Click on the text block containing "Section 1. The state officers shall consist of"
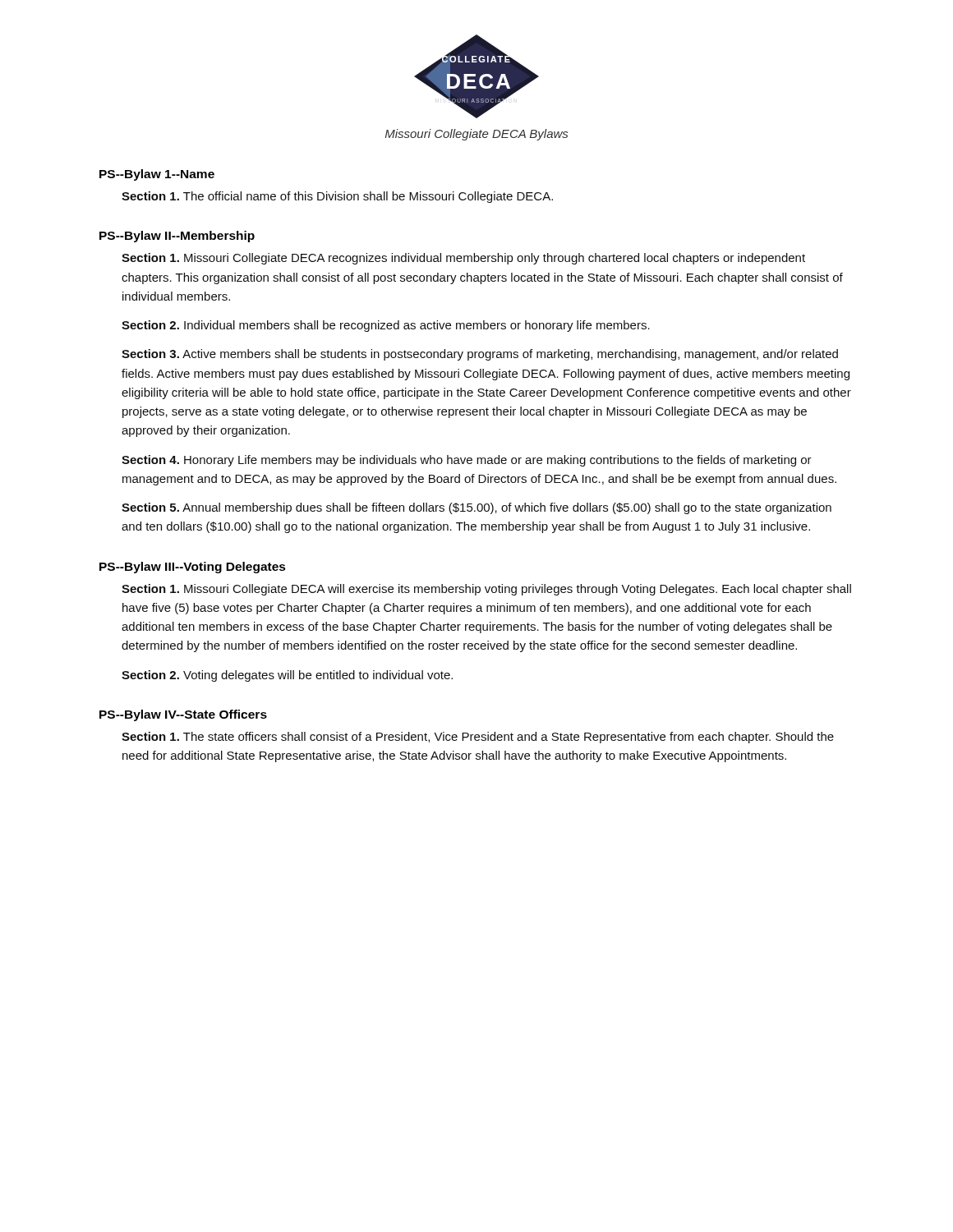Viewport: 953px width, 1232px height. [x=478, y=746]
